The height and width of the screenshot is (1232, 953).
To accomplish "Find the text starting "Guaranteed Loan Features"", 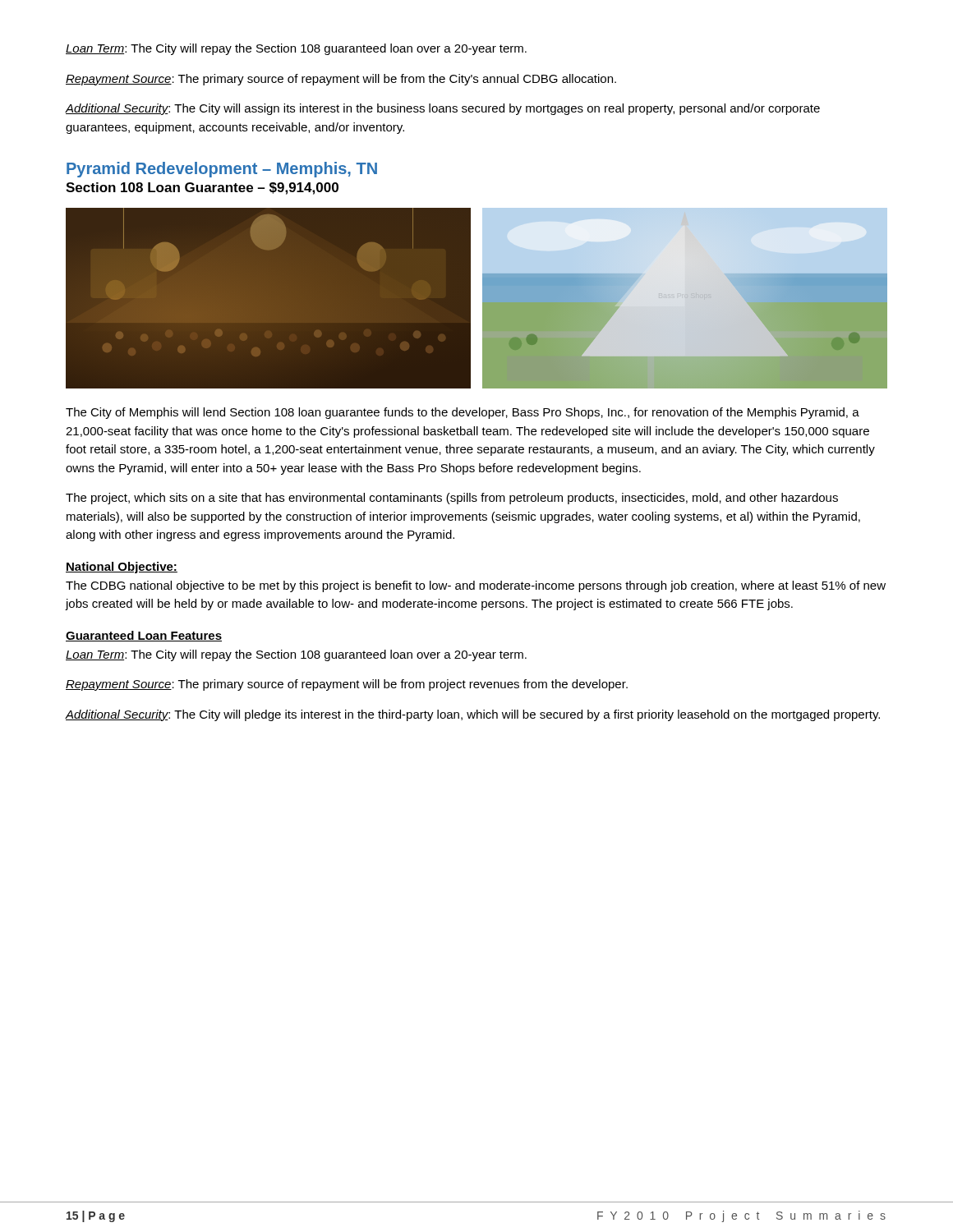I will 144,635.
